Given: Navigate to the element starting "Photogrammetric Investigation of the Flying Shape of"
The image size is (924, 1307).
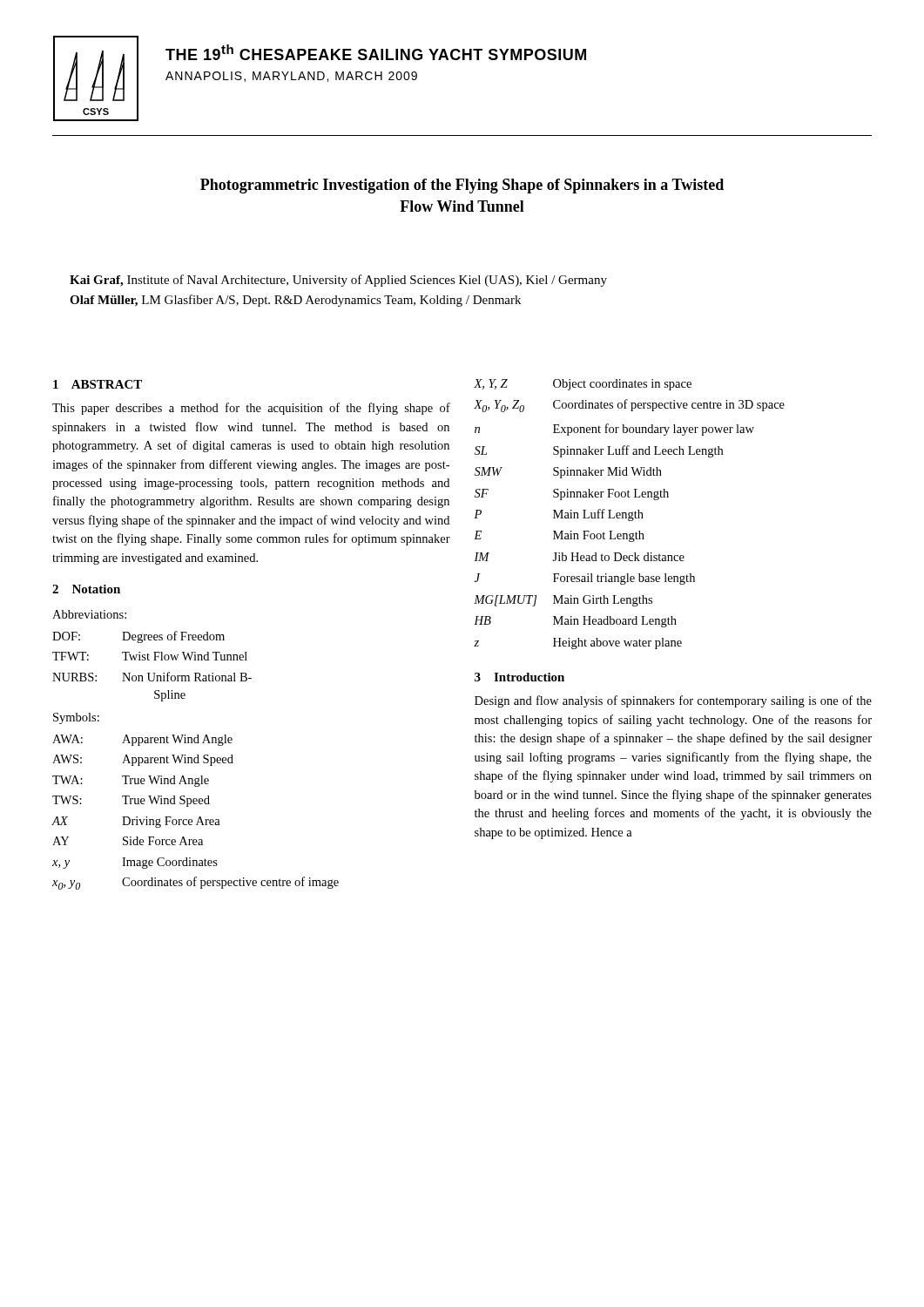Looking at the screenshot, I should click(x=462, y=196).
